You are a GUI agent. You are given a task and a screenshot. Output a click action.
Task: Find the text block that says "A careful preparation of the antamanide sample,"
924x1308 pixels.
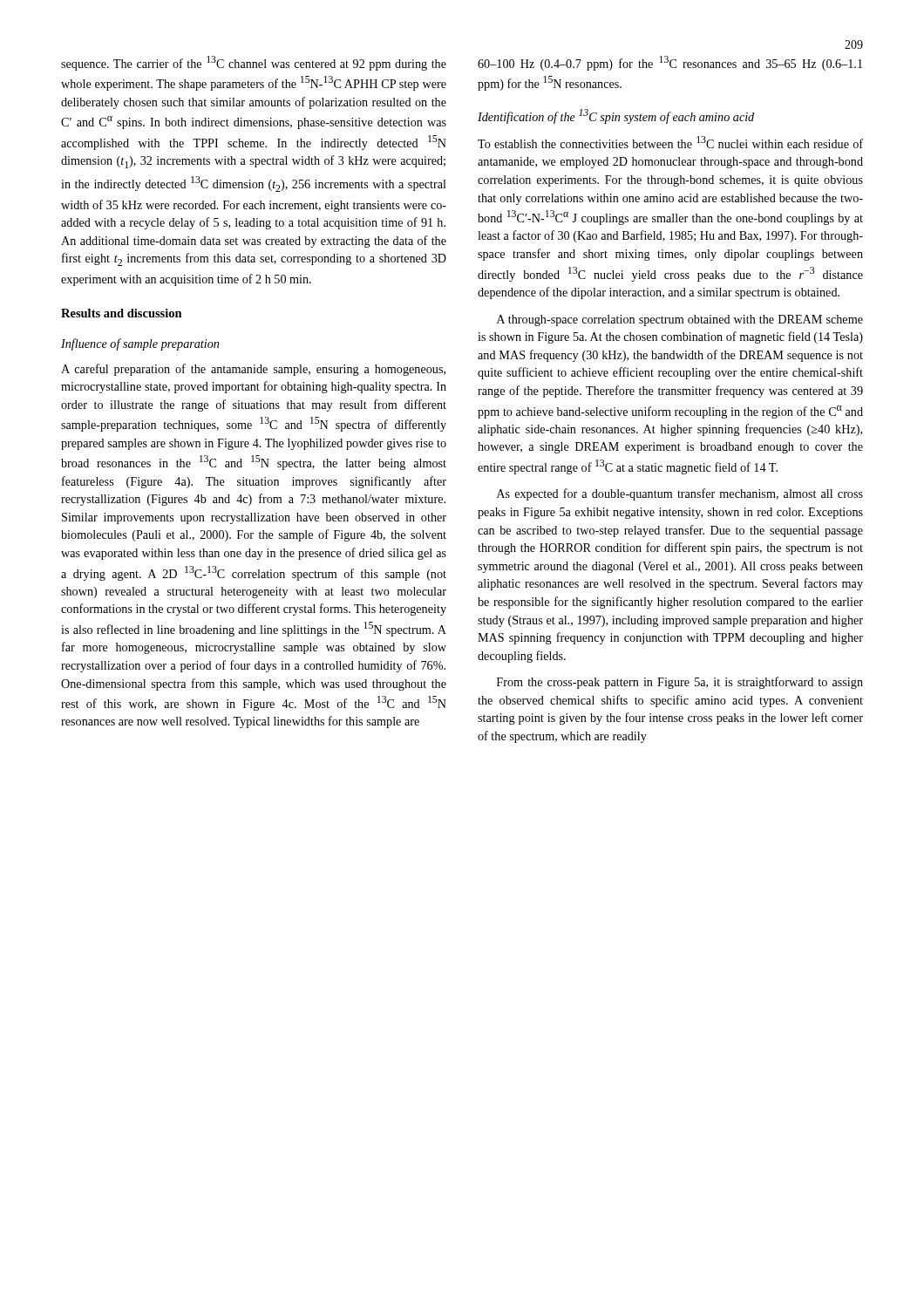coord(254,545)
